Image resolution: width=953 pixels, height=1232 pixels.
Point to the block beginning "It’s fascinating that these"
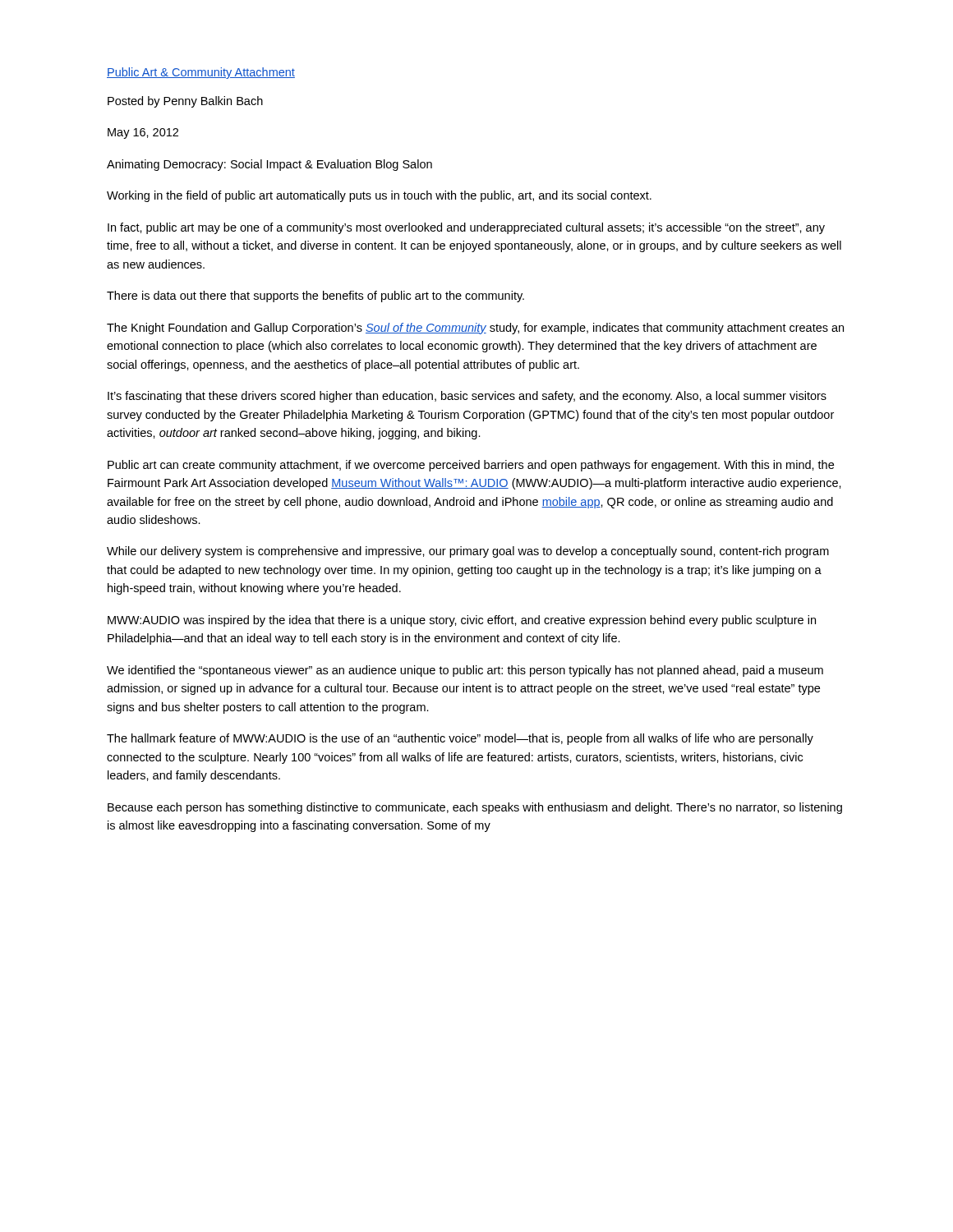476,415
